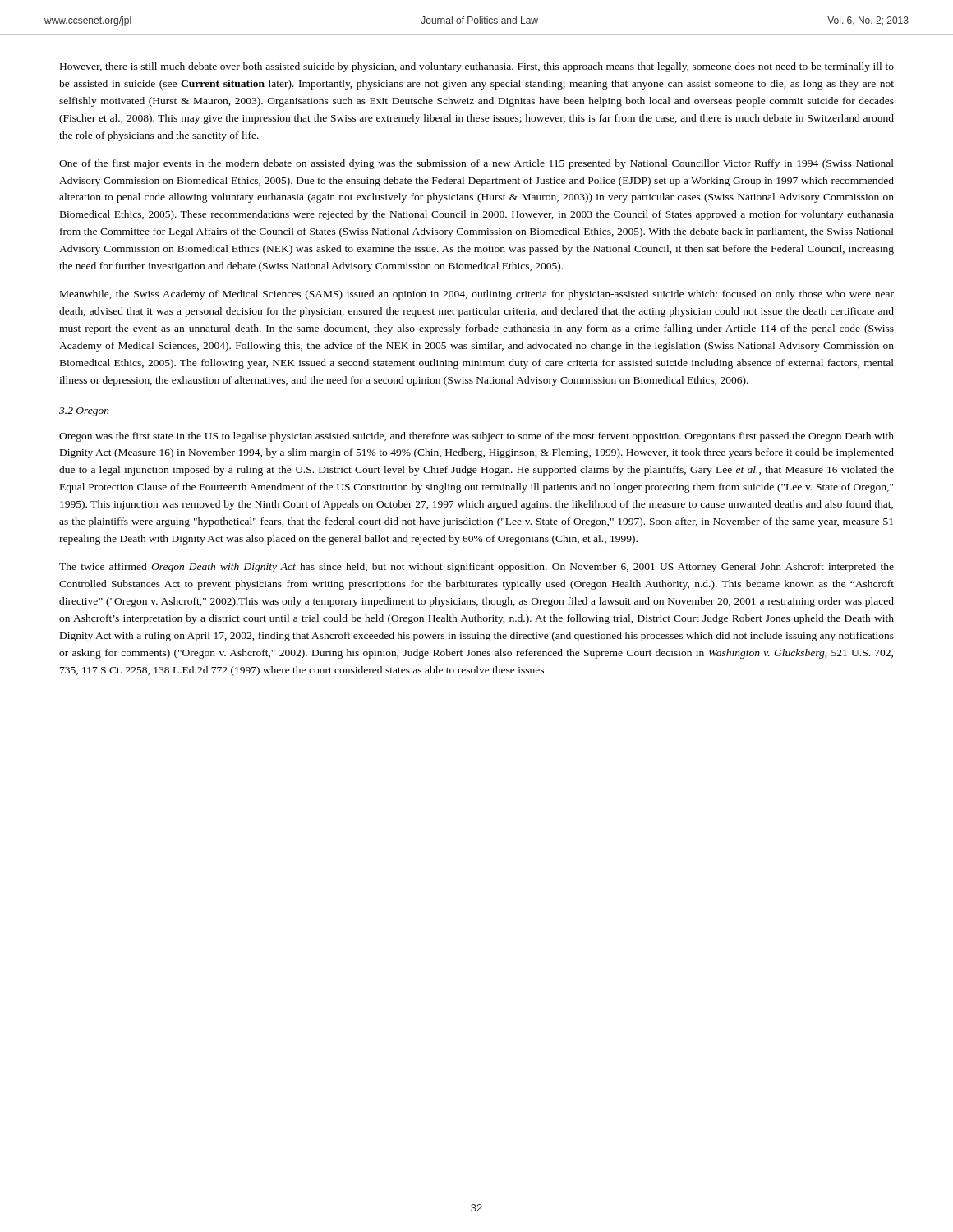Find the text block that says "The twice affirmed Oregon"
This screenshot has width=953, height=1232.
476,619
